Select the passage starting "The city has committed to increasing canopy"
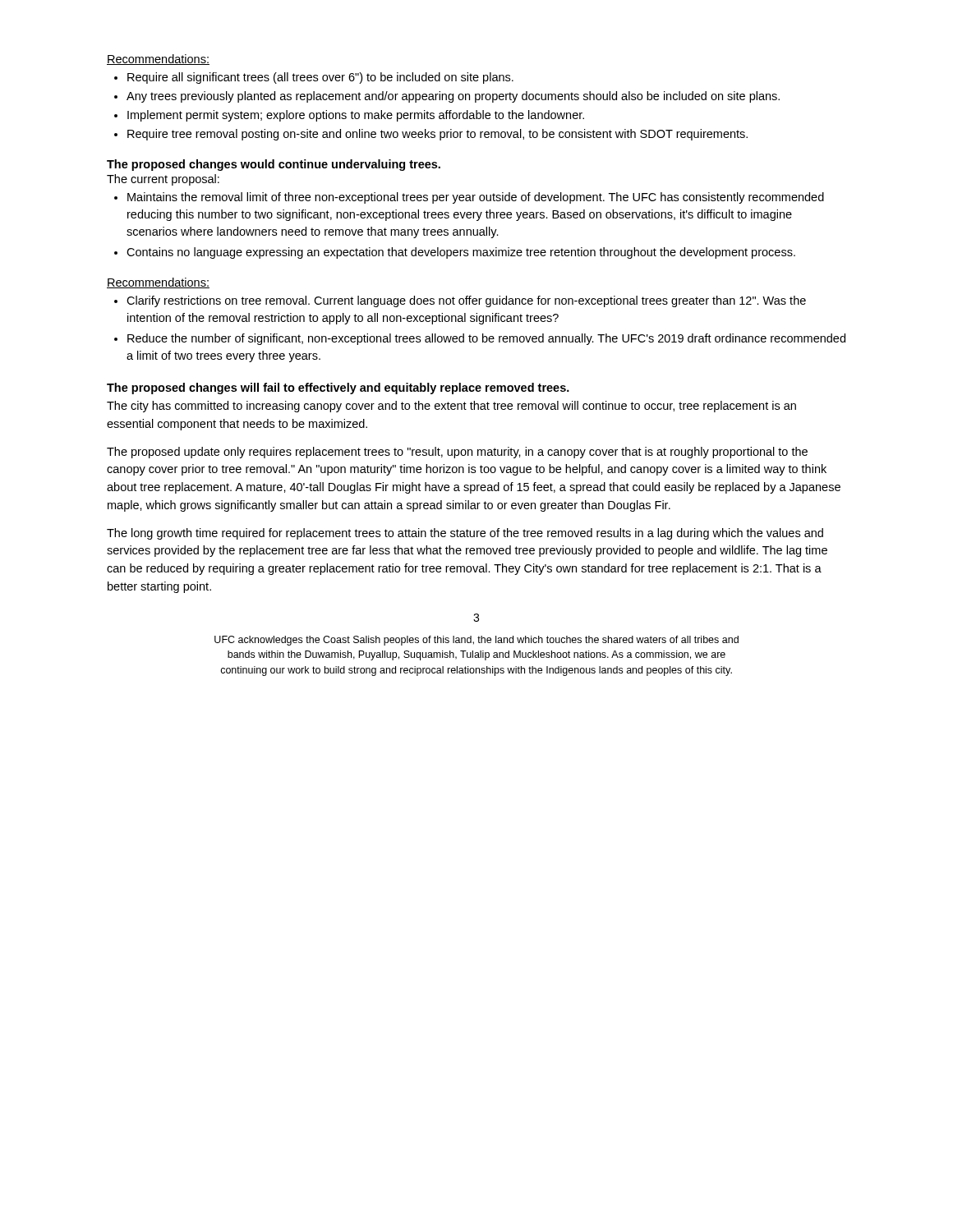 476,416
